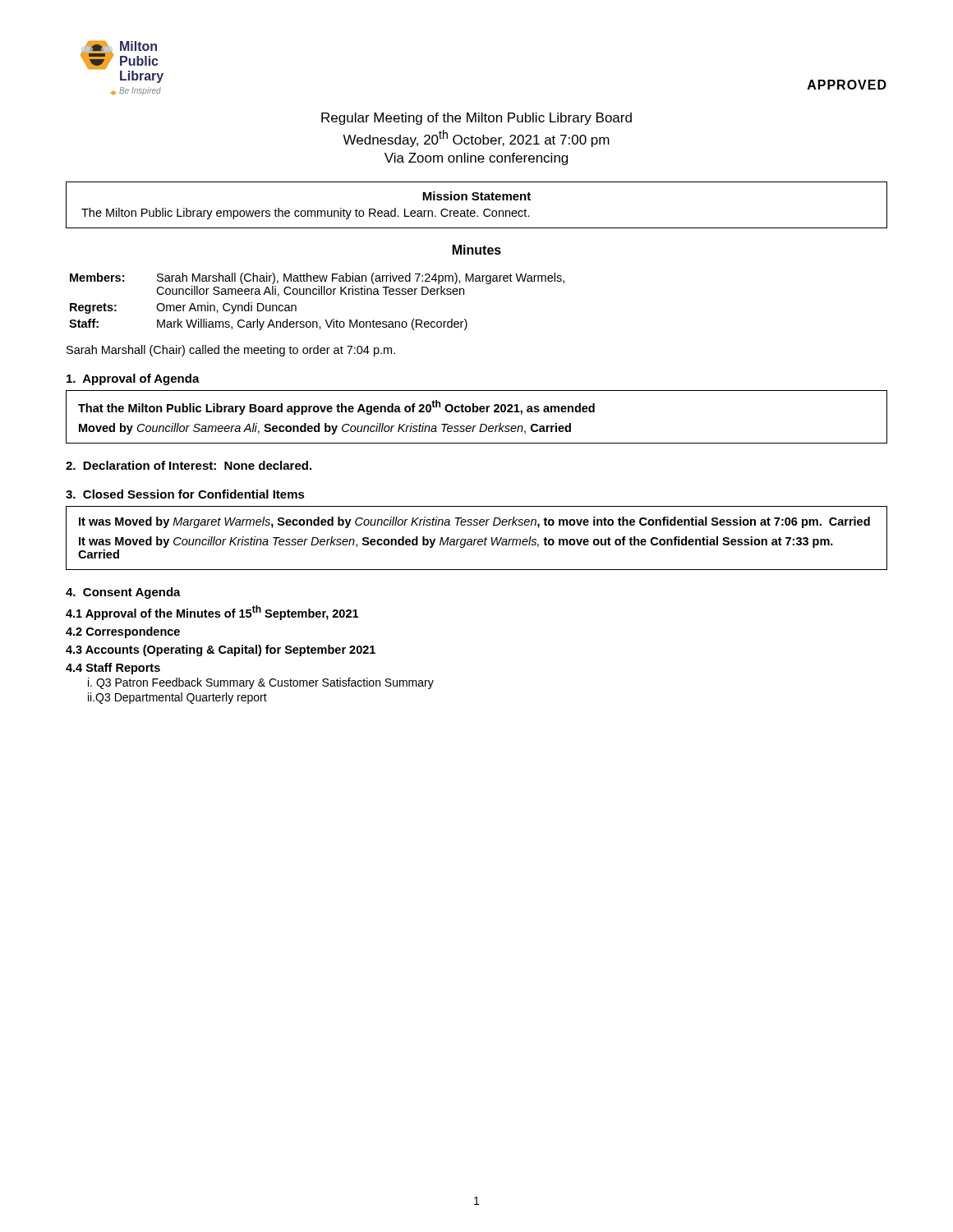Locate the text "4. Consent Agenda"
The height and width of the screenshot is (1232, 953).
123,592
